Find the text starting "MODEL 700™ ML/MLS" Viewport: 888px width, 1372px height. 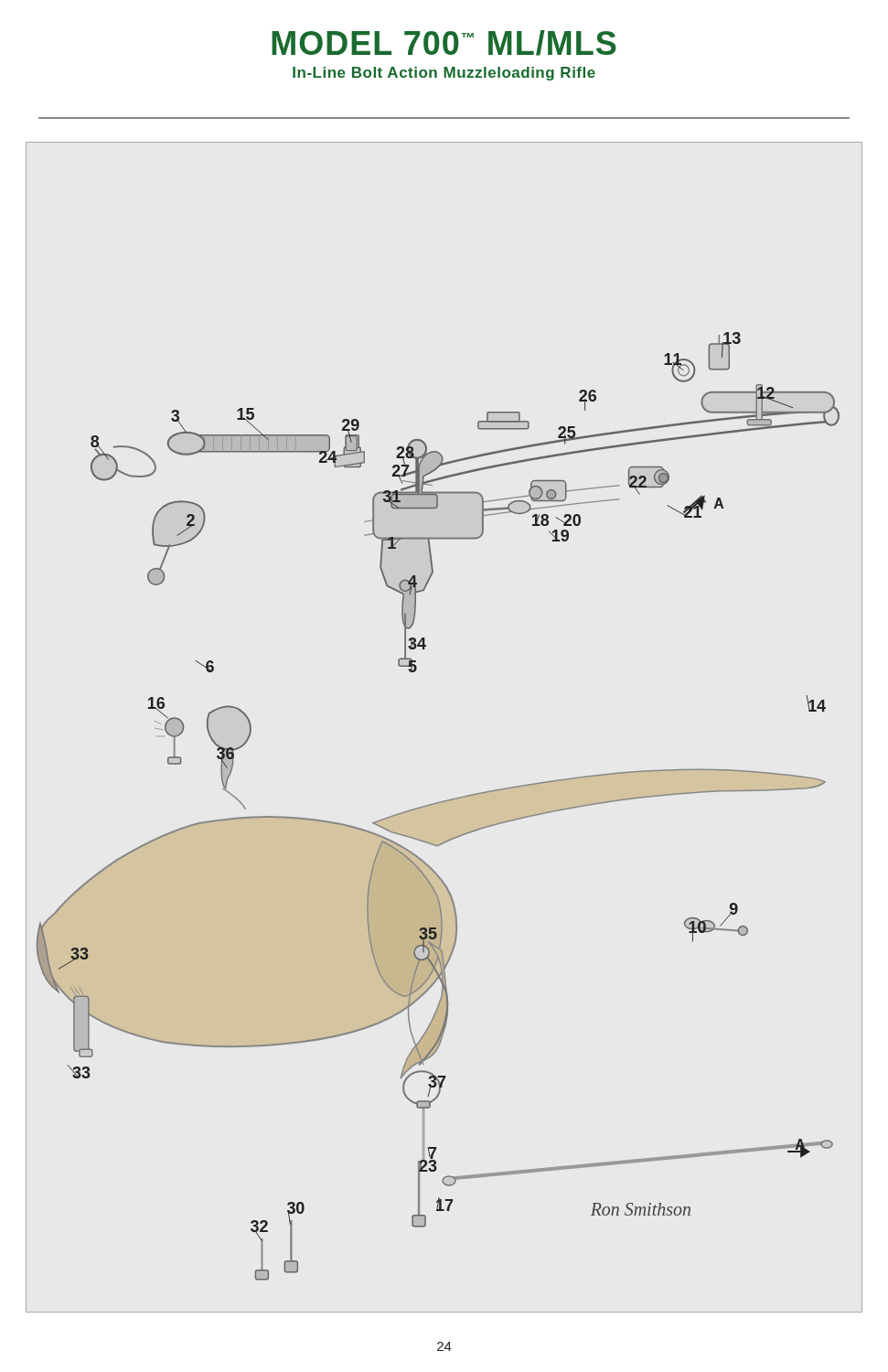(x=444, y=54)
